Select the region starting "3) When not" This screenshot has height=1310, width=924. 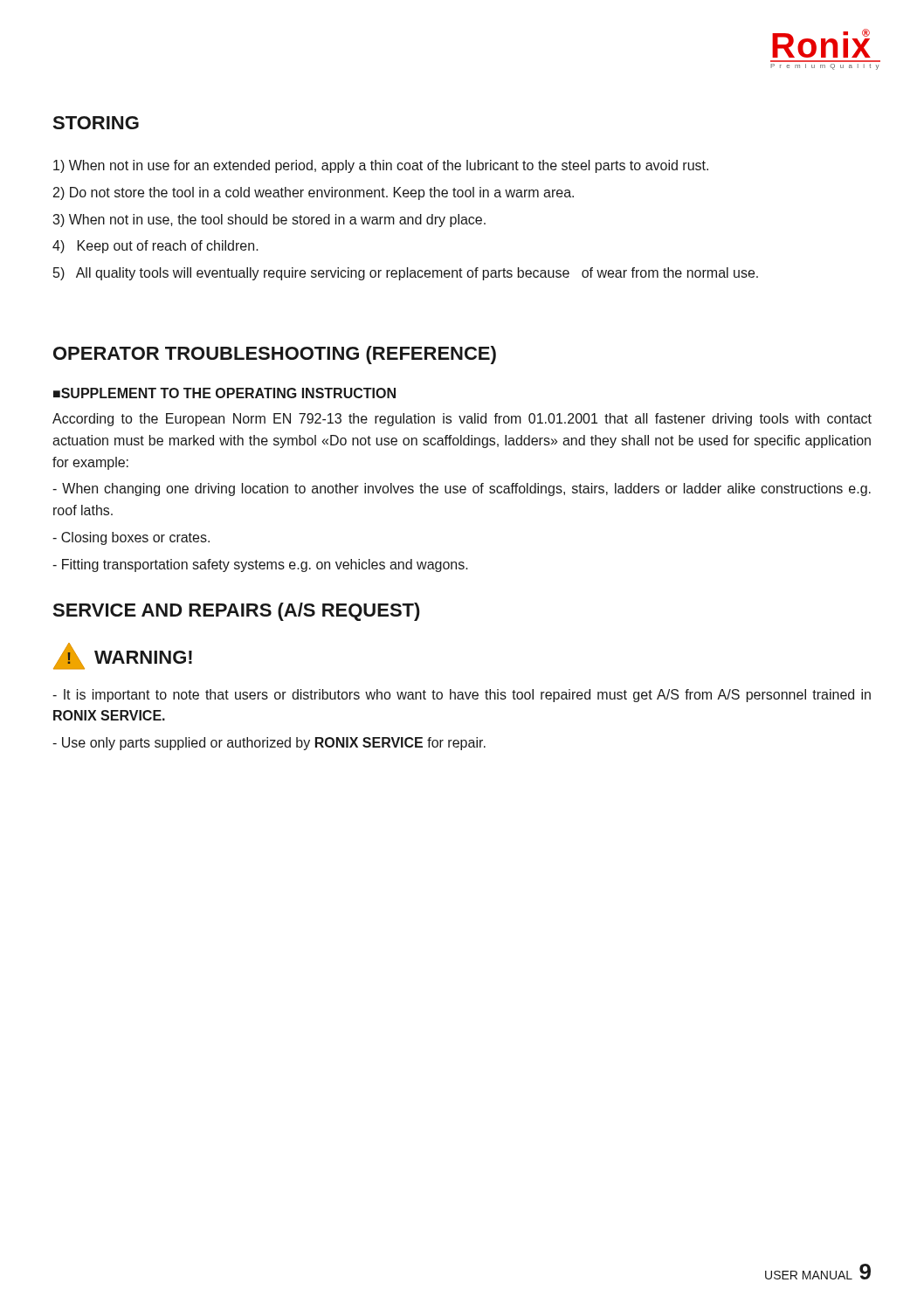coord(269,219)
